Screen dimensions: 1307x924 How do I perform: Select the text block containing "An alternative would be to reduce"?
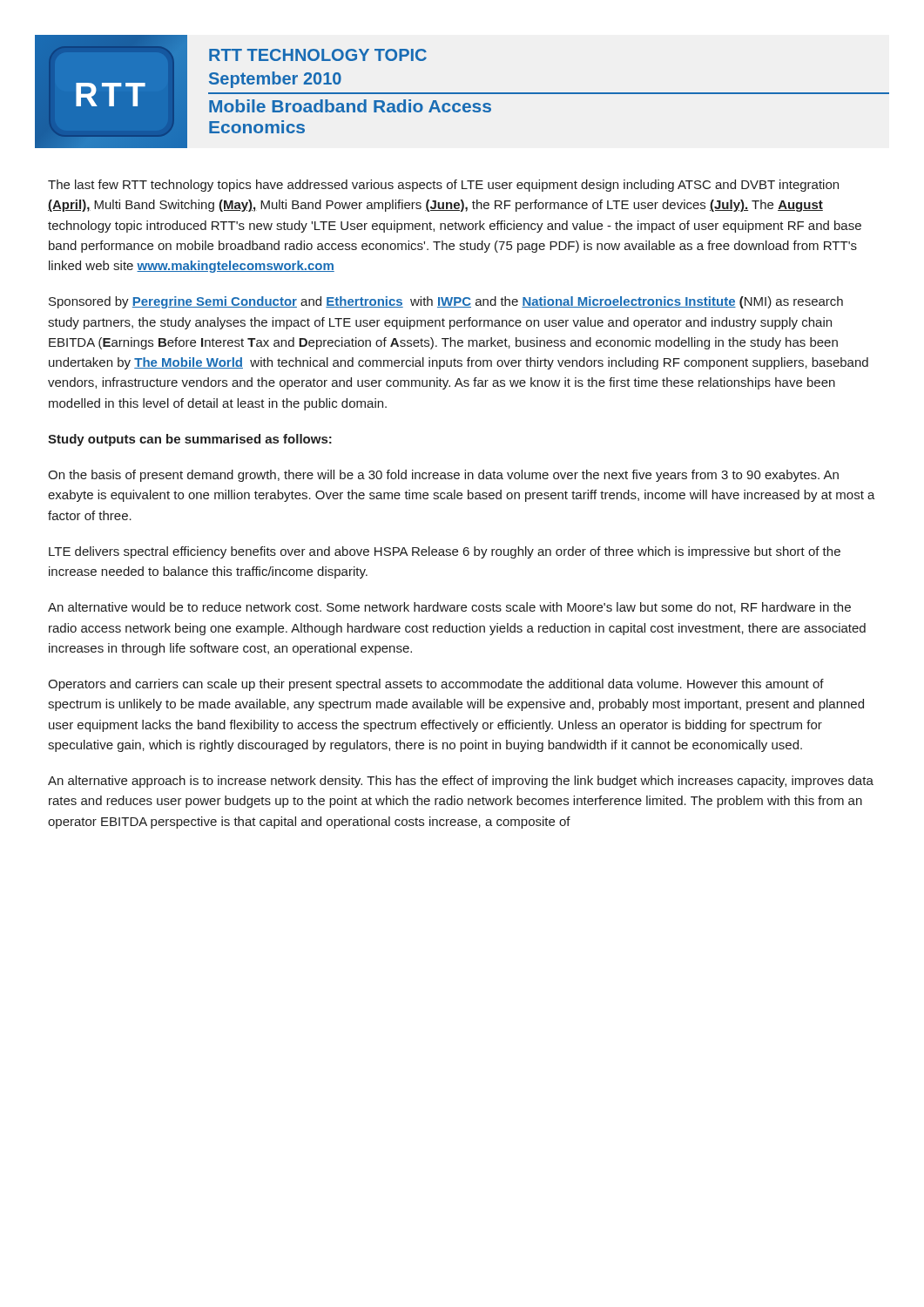coord(462,627)
